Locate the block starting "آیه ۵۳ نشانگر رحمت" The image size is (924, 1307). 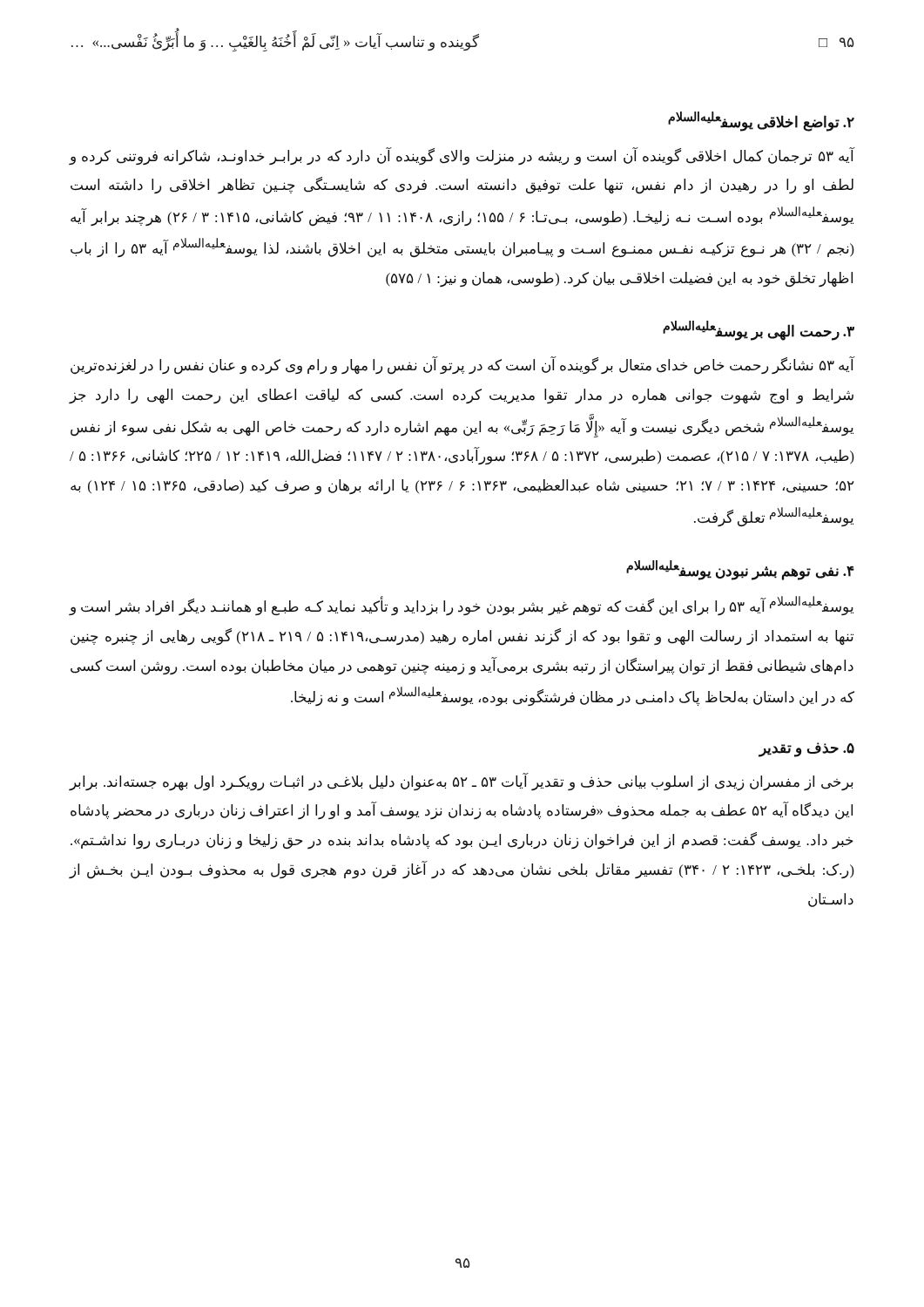[462, 441]
